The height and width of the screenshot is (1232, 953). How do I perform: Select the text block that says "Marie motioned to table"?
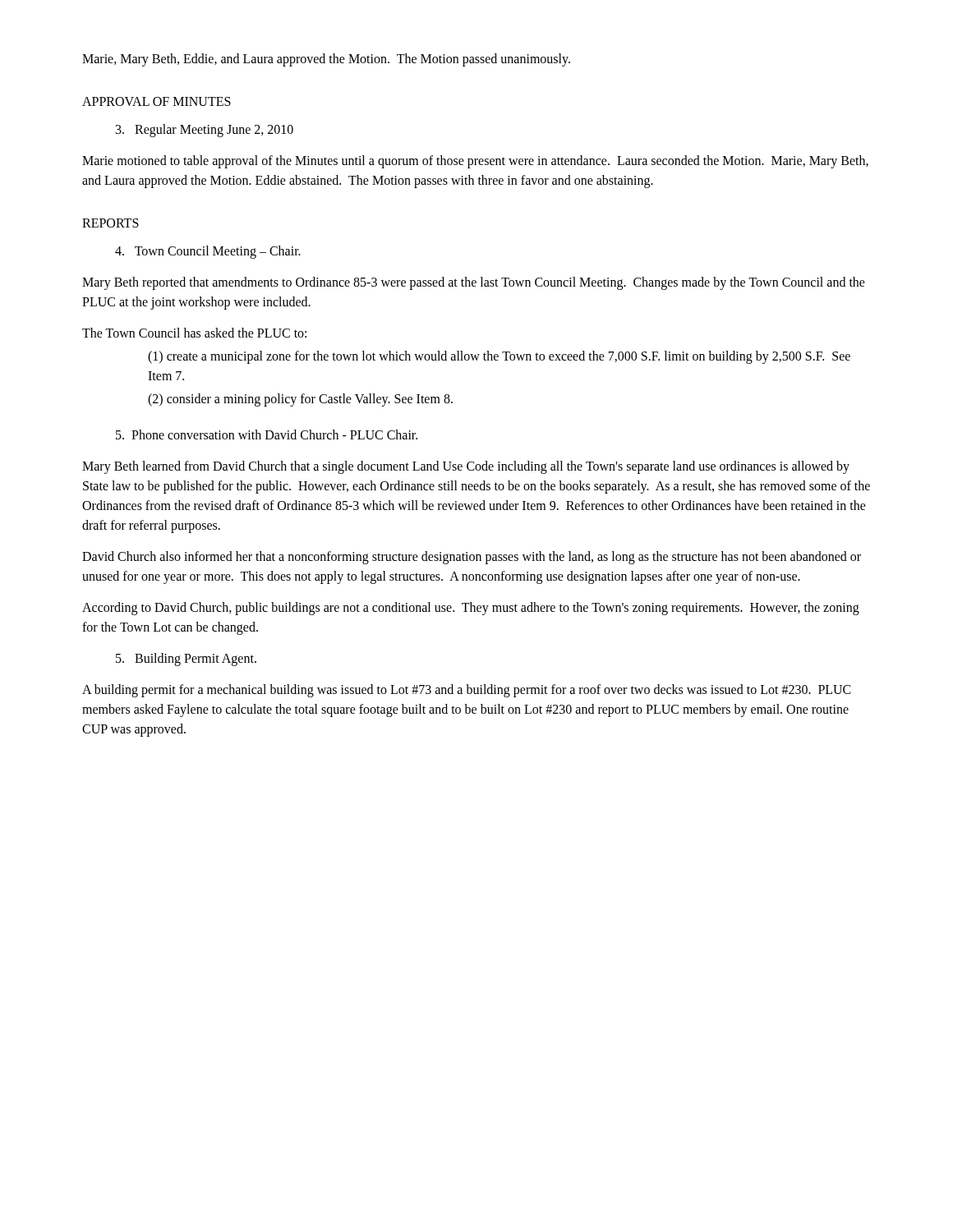coord(475,170)
